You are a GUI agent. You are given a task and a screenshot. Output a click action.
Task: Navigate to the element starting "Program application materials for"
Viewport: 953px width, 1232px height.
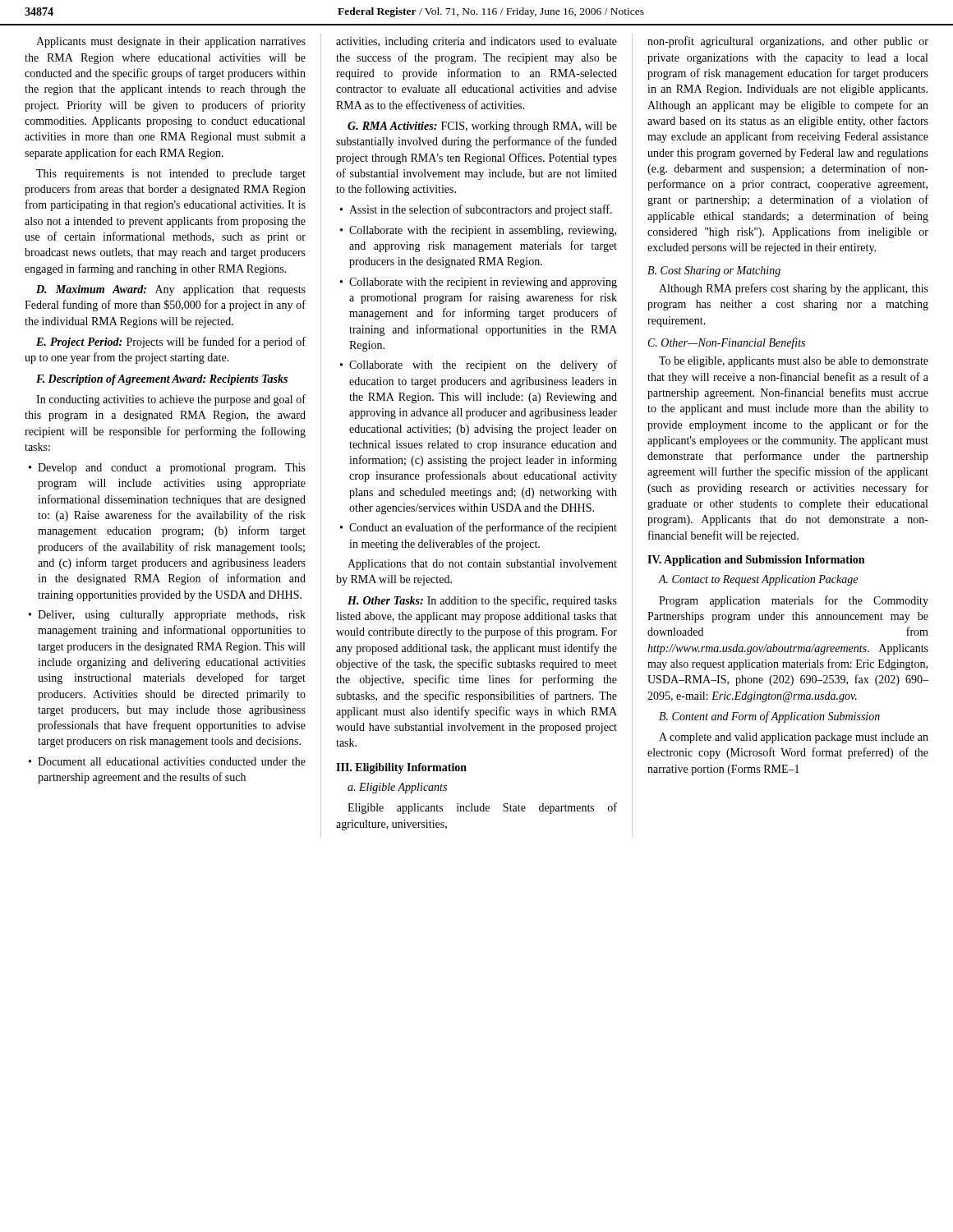click(788, 648)
